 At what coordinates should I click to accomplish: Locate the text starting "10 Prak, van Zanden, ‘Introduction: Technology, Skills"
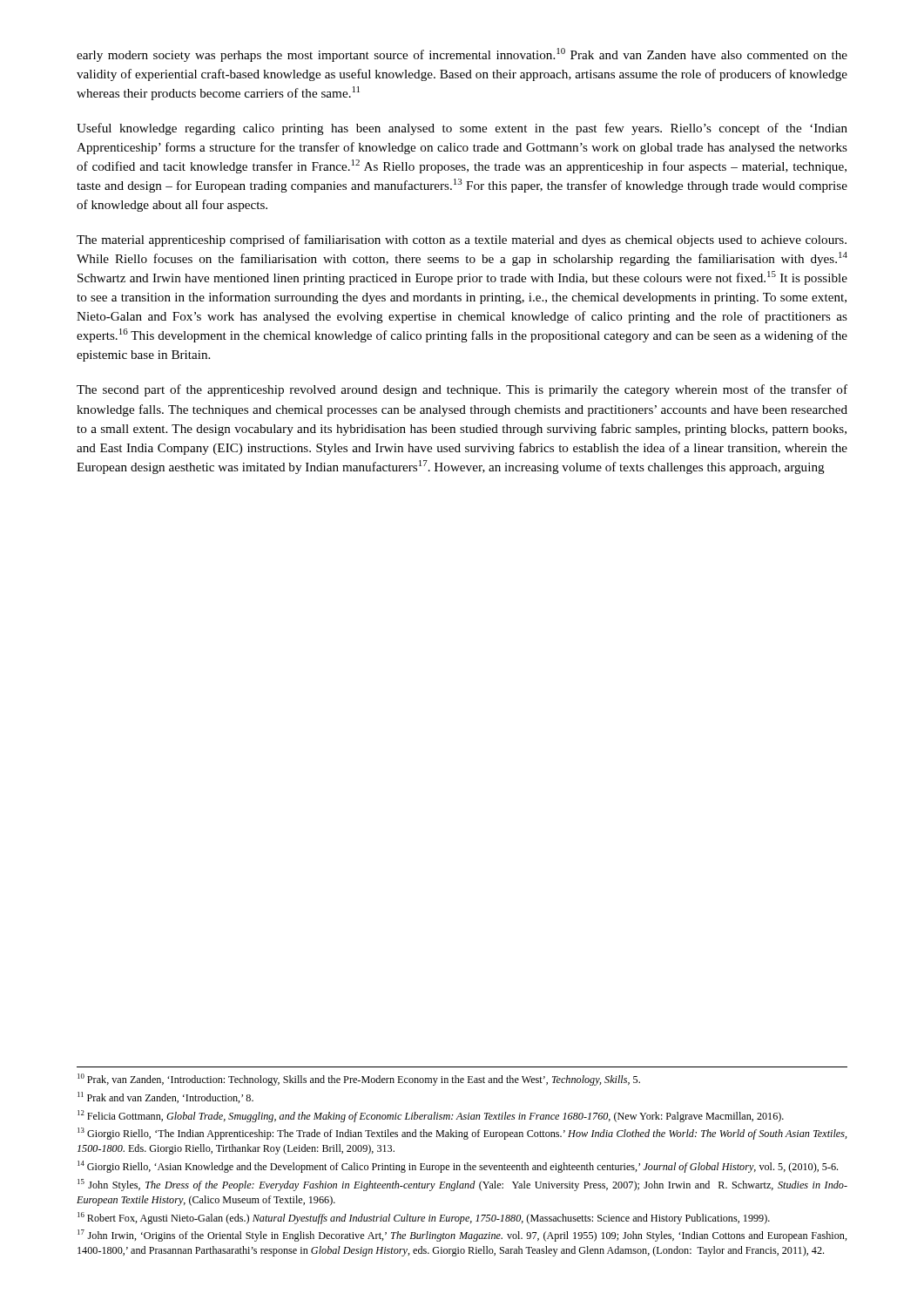pyautogui.click(x=359, y=1079)
